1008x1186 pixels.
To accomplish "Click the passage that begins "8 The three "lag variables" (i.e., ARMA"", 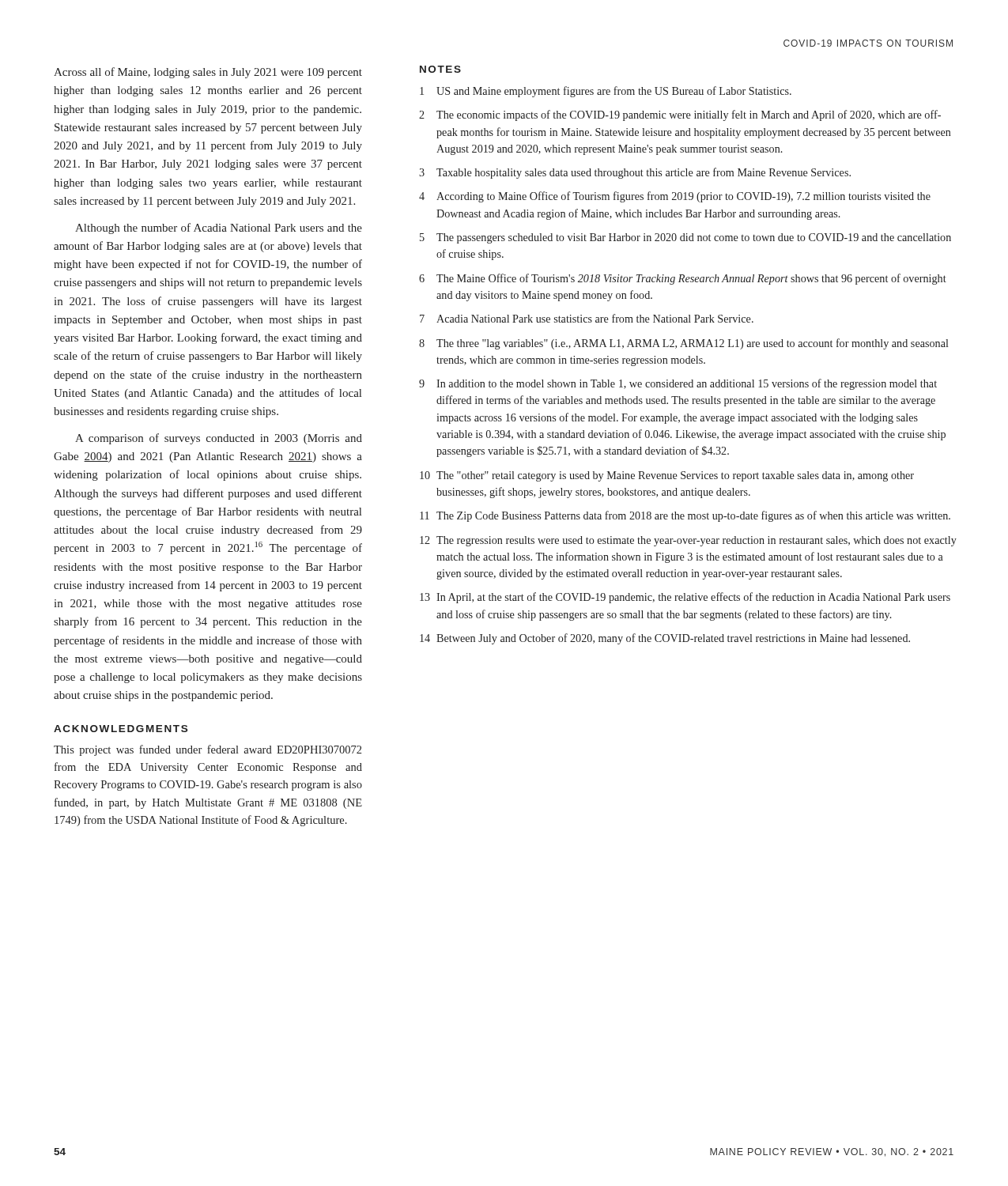I will coord(688,352).
